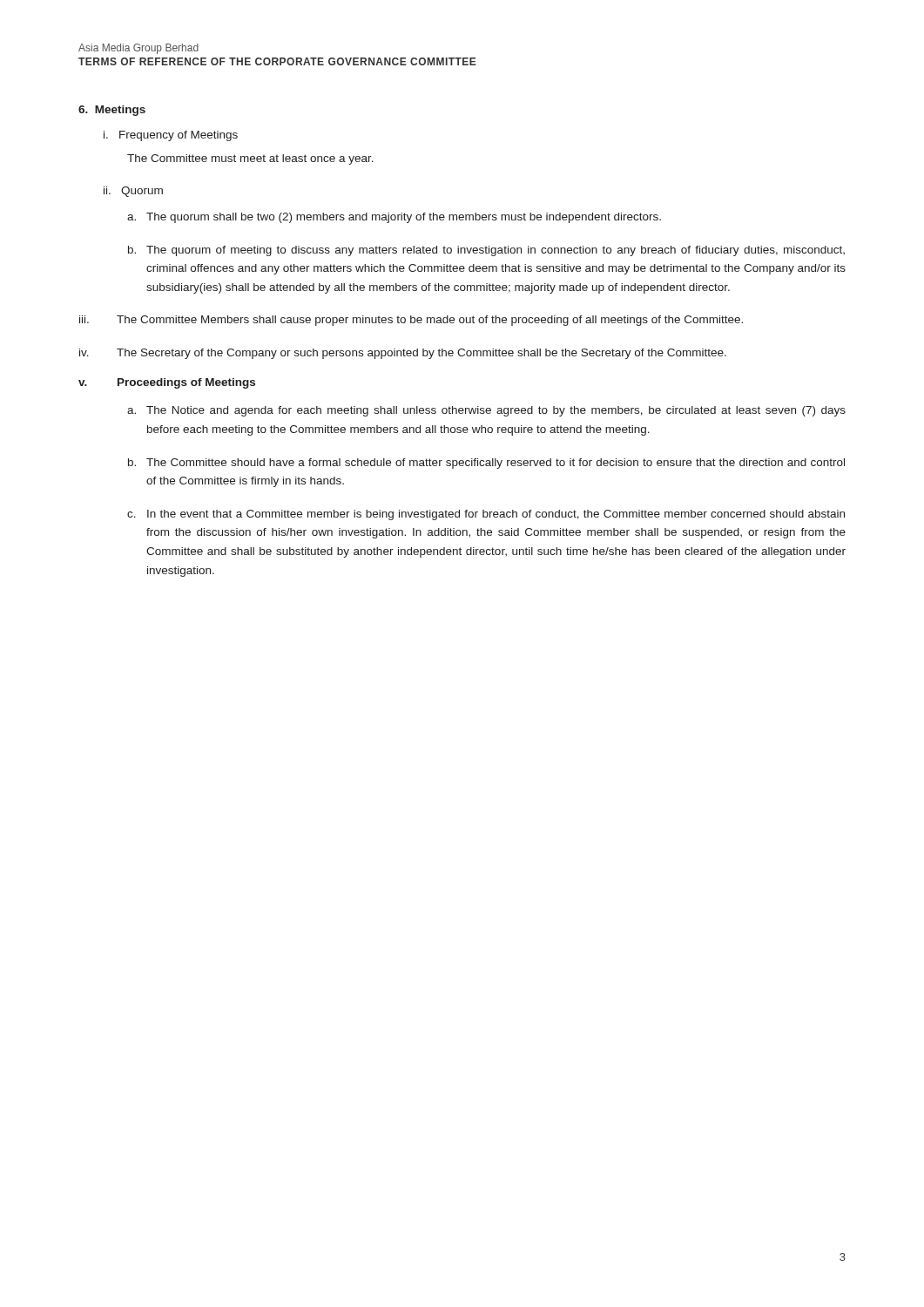Point to "v. Proceedings of Meetings"
Viewport: 924px width, 1307px height.
pos(167,383)
